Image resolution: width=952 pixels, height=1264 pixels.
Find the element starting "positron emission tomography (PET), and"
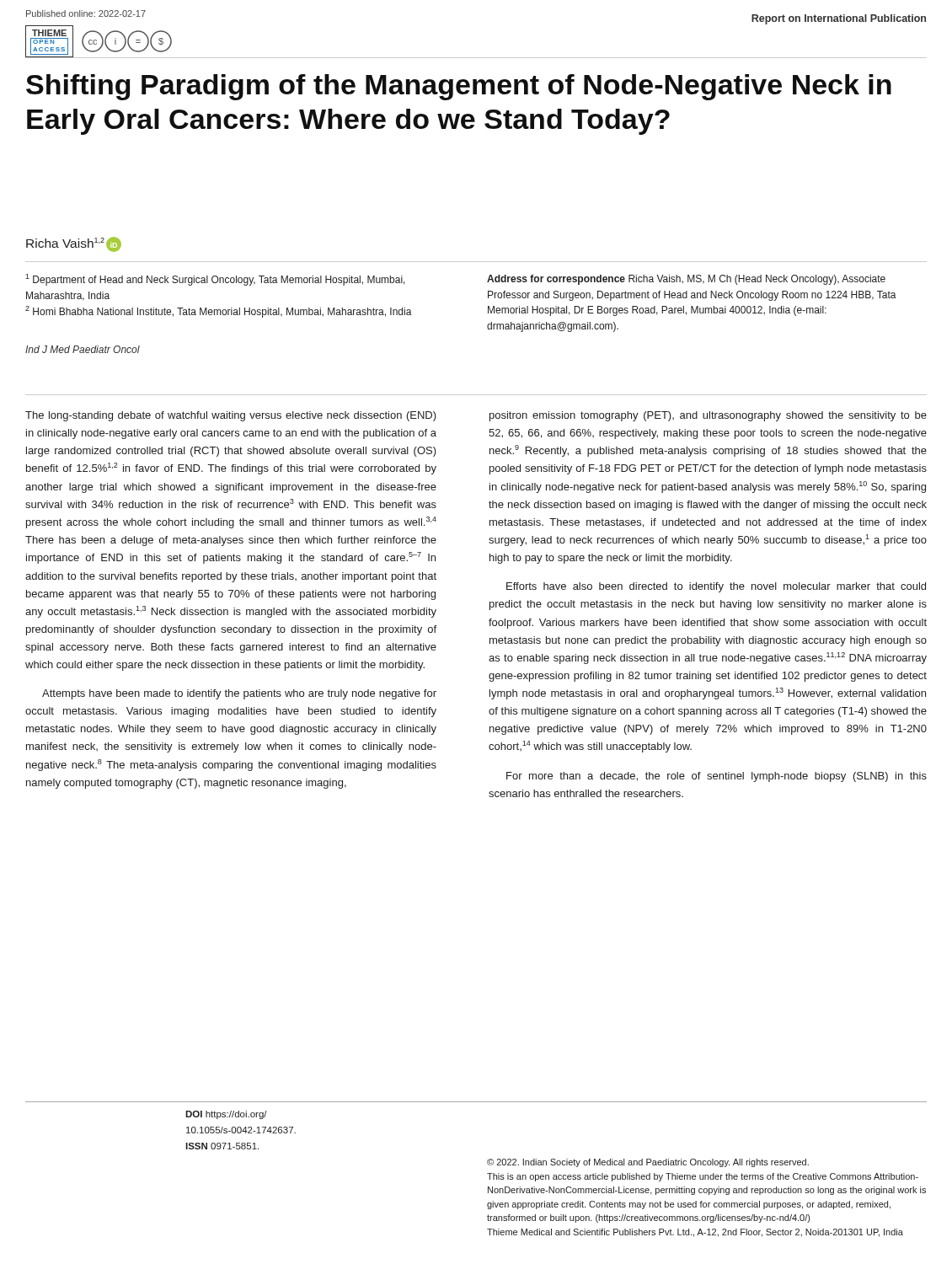tap(708, 604)
